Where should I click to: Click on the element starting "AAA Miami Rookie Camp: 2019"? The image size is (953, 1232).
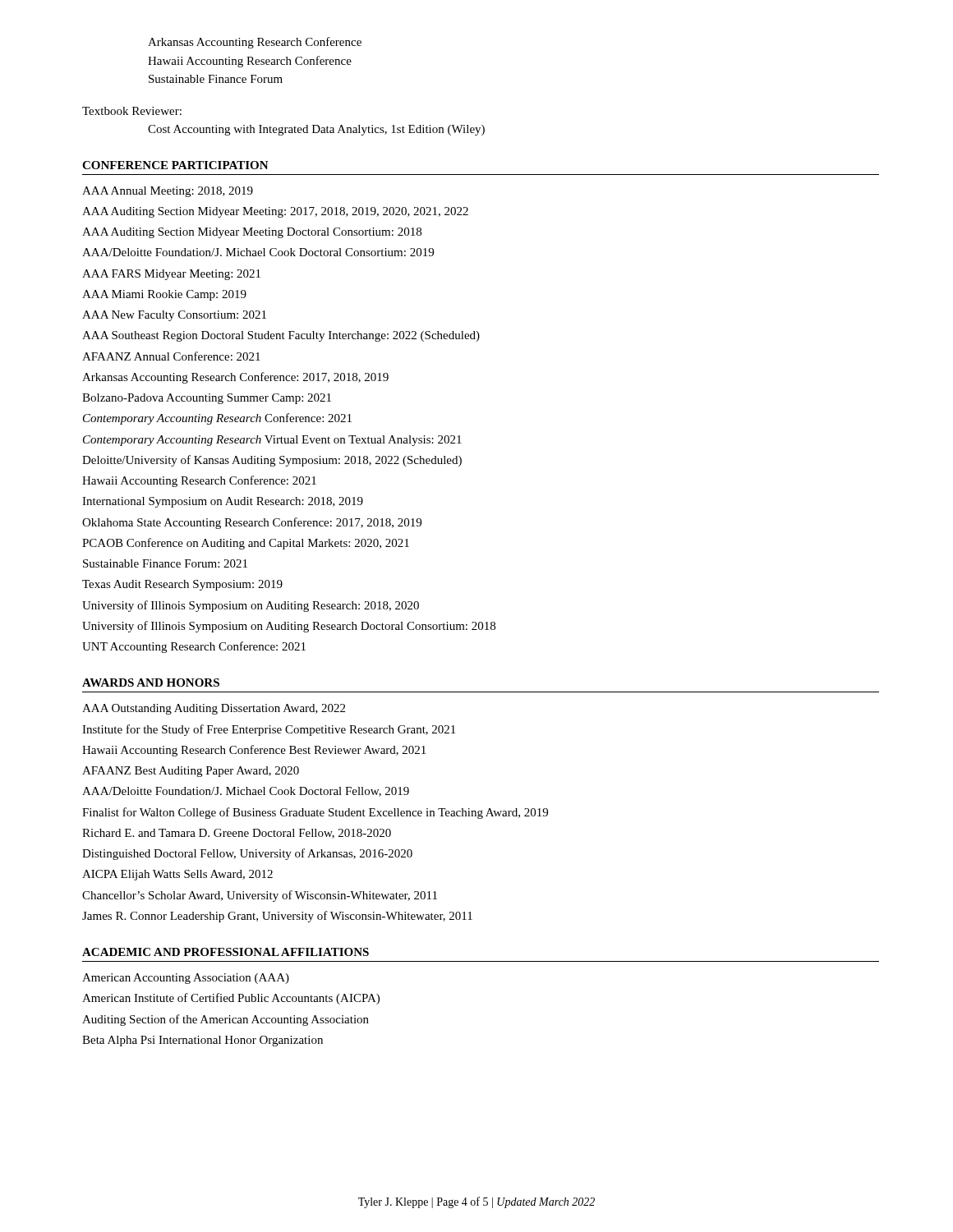(164, 294)
